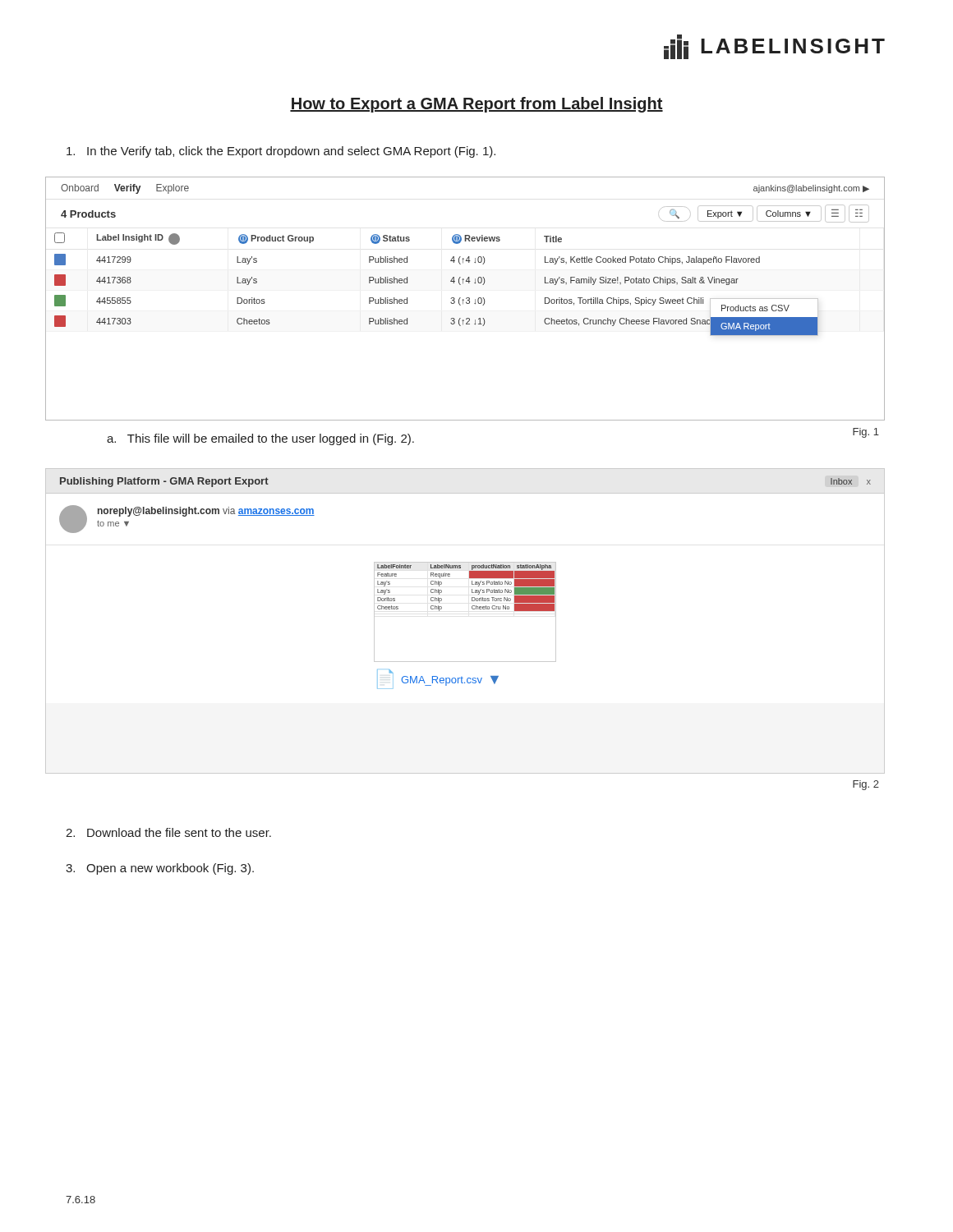Select the list item with the text "2. Download the file sent"

pos(169,832)
